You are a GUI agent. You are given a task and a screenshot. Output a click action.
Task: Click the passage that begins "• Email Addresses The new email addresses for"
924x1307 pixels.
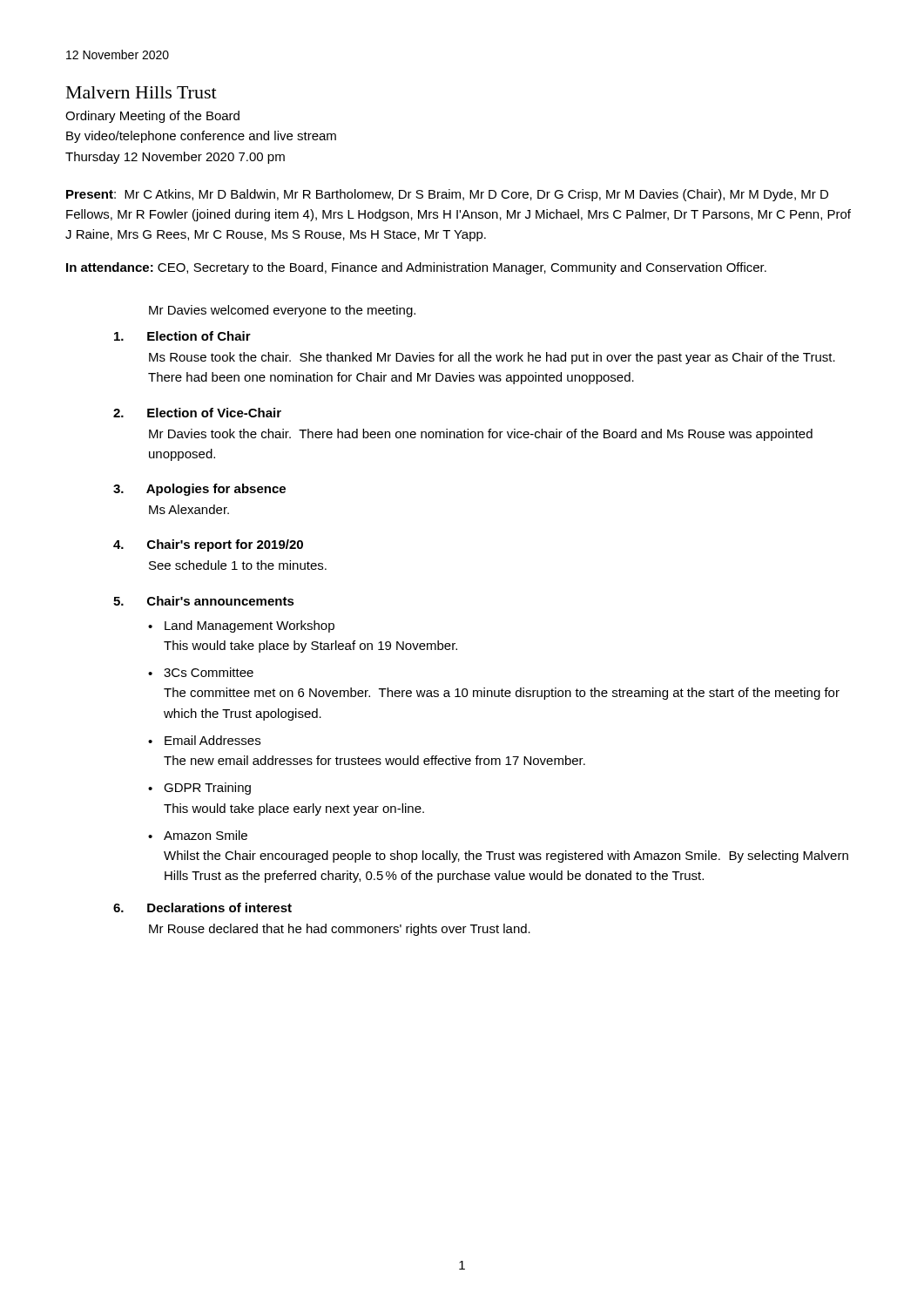(367, 750)
